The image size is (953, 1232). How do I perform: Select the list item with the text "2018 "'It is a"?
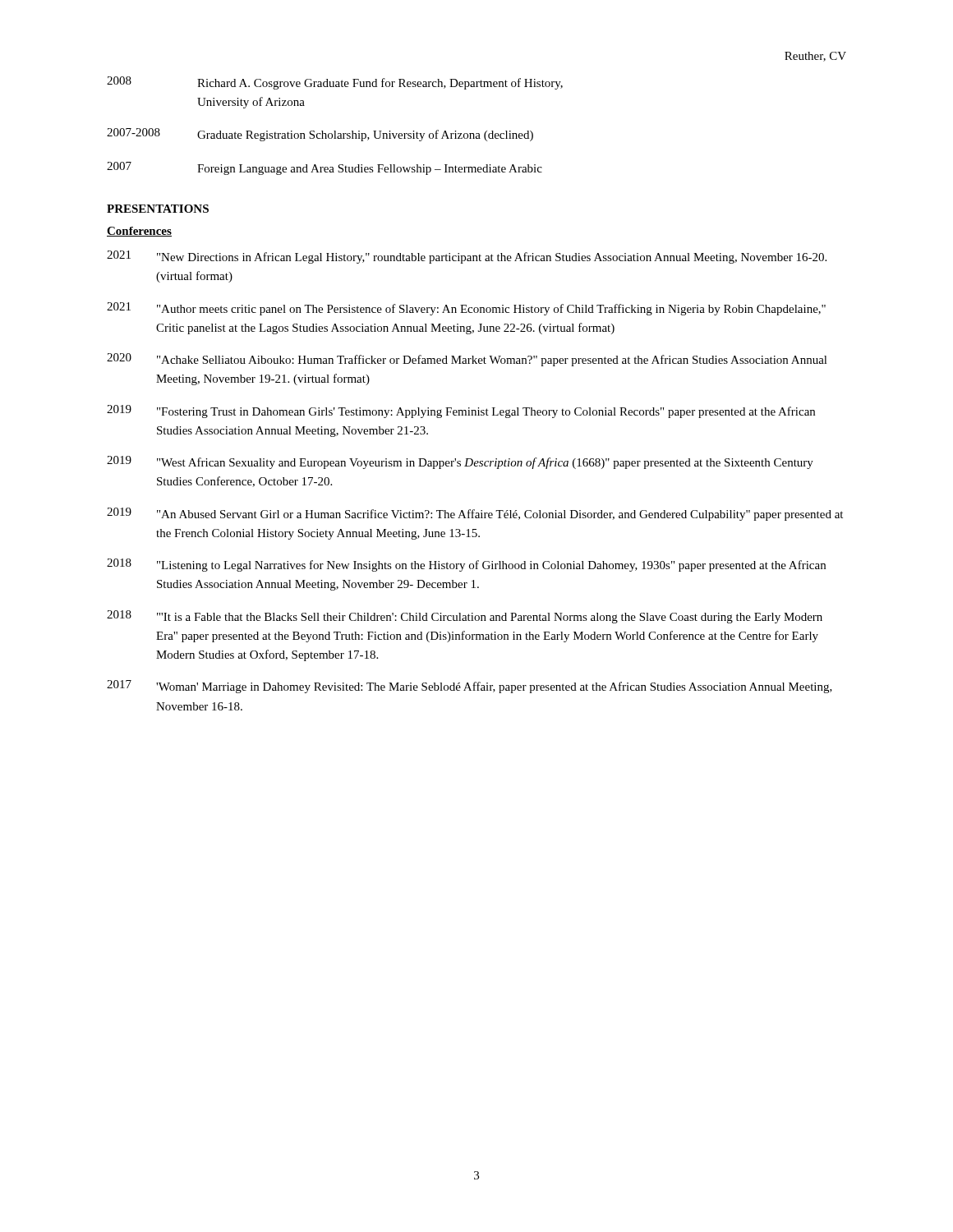coord(476,636)
